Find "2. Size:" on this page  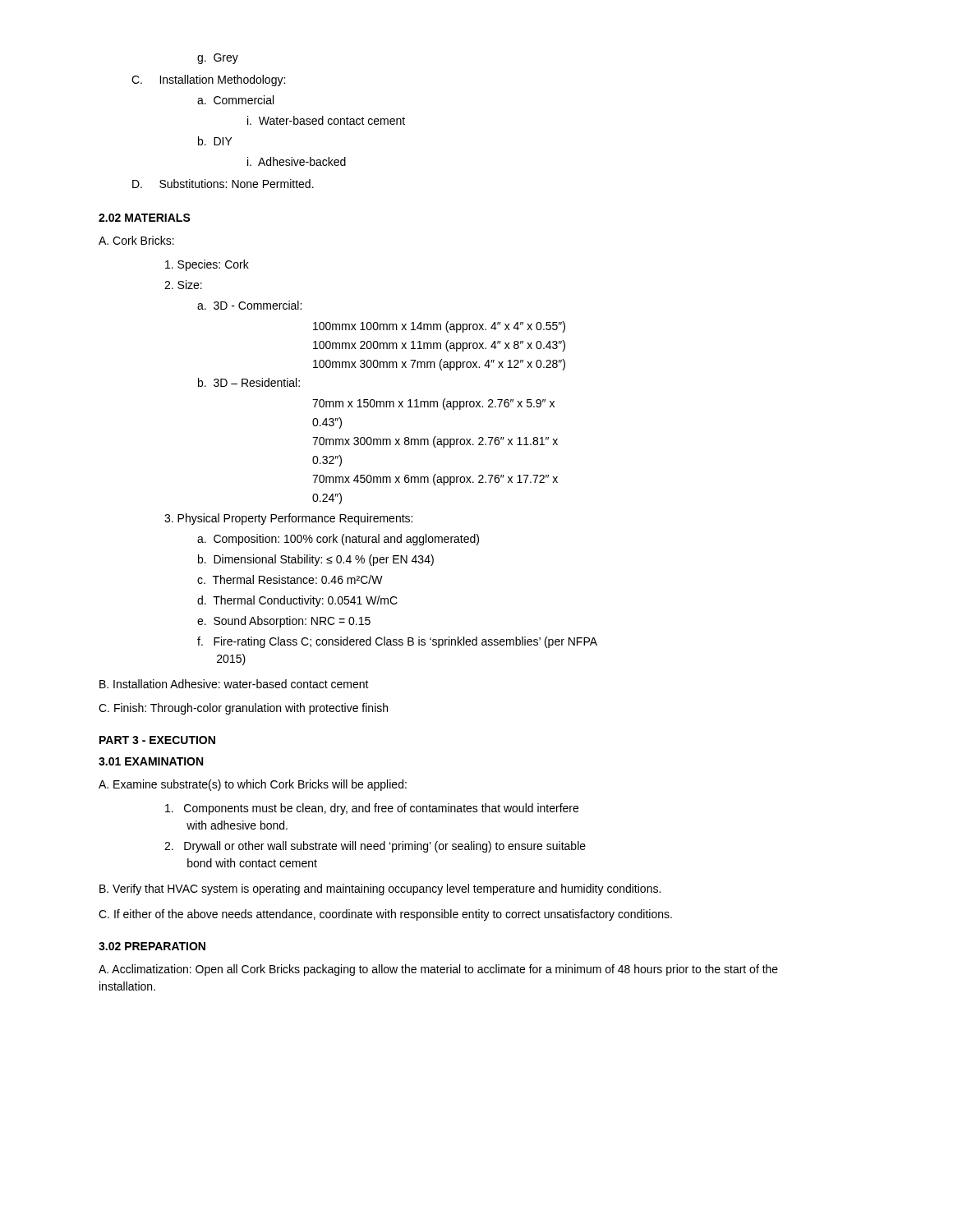pos(184,285)
